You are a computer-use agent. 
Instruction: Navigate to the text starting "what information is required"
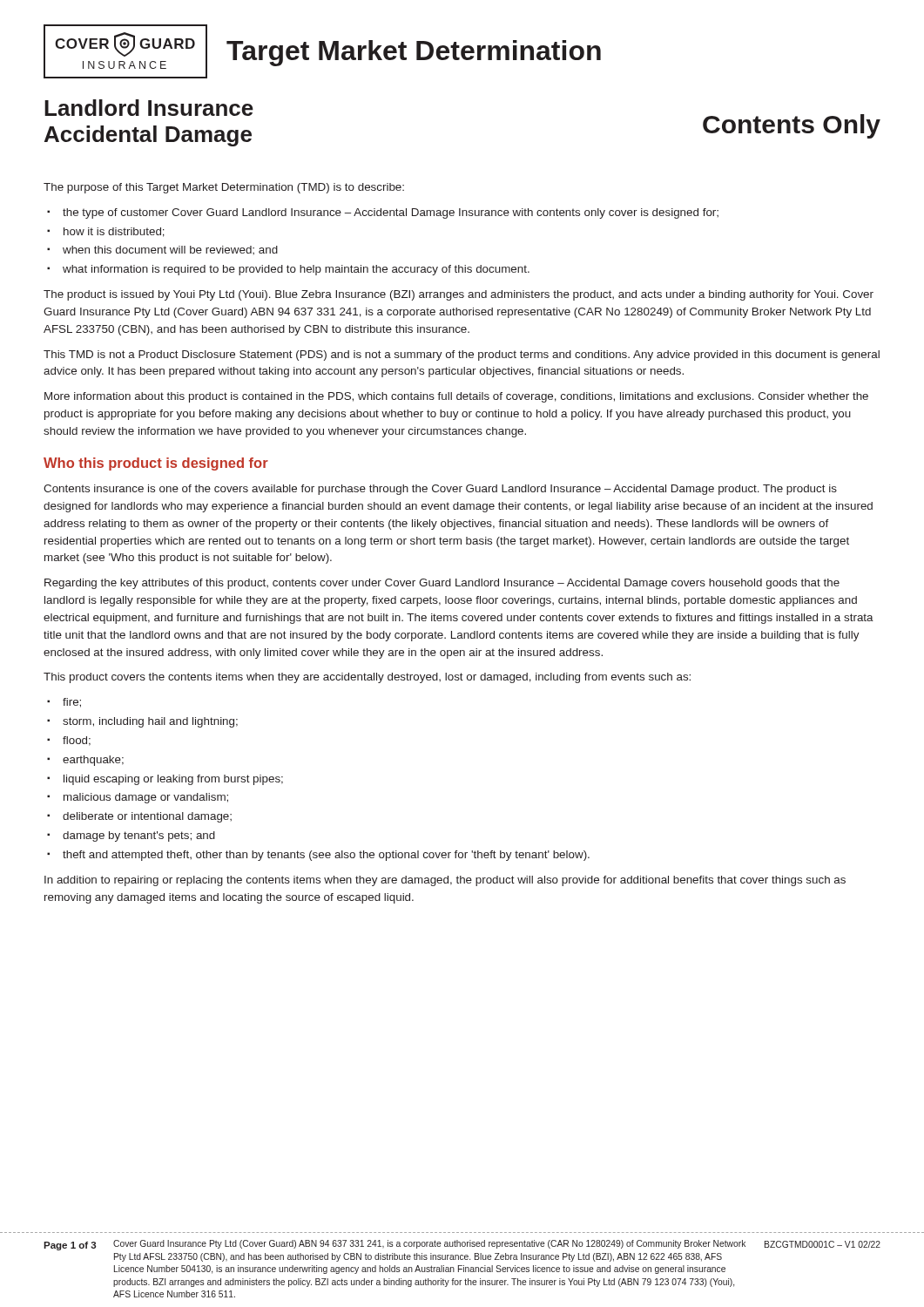(296, 269)
